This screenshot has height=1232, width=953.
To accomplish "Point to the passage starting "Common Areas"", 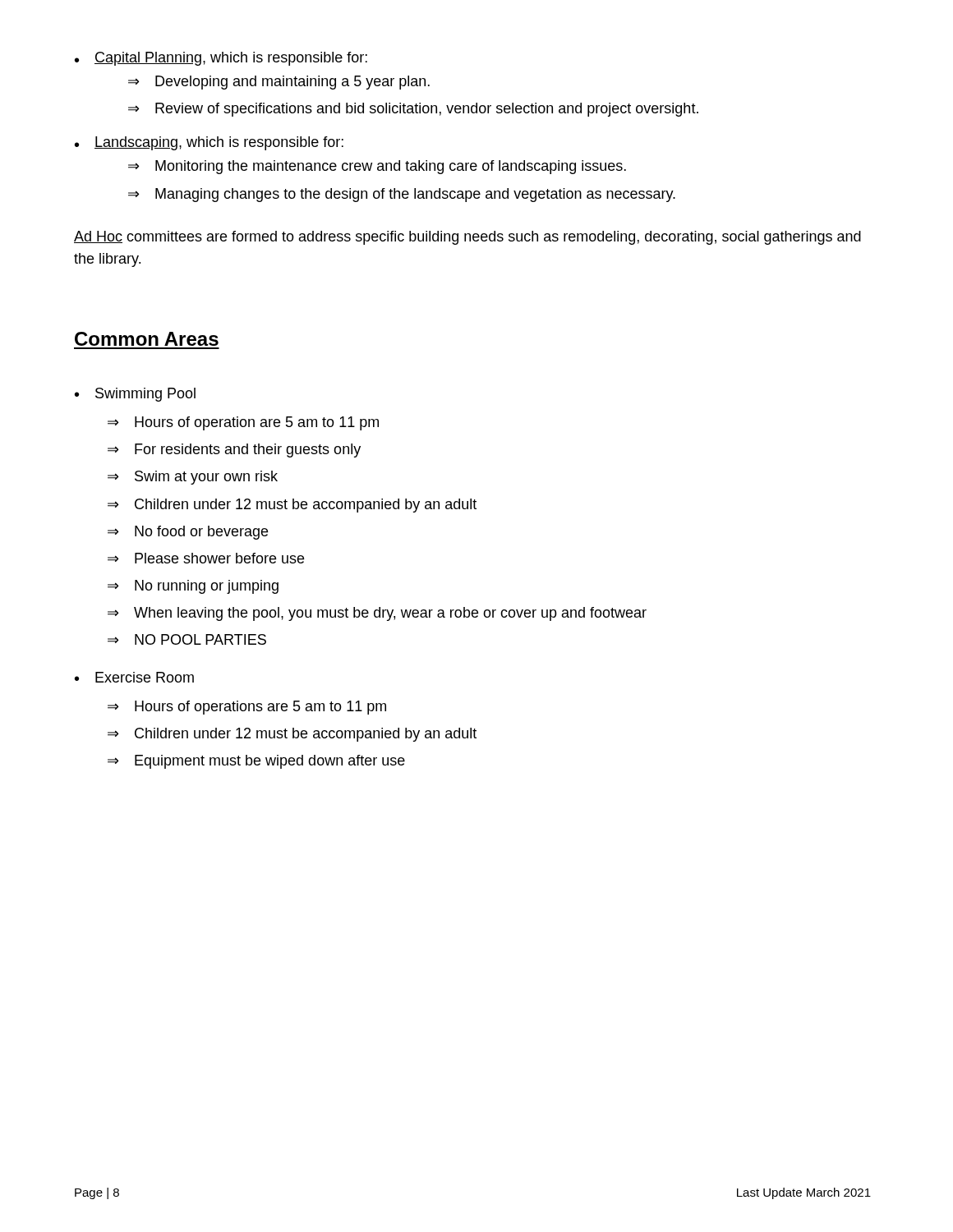I will click(146, 339).
